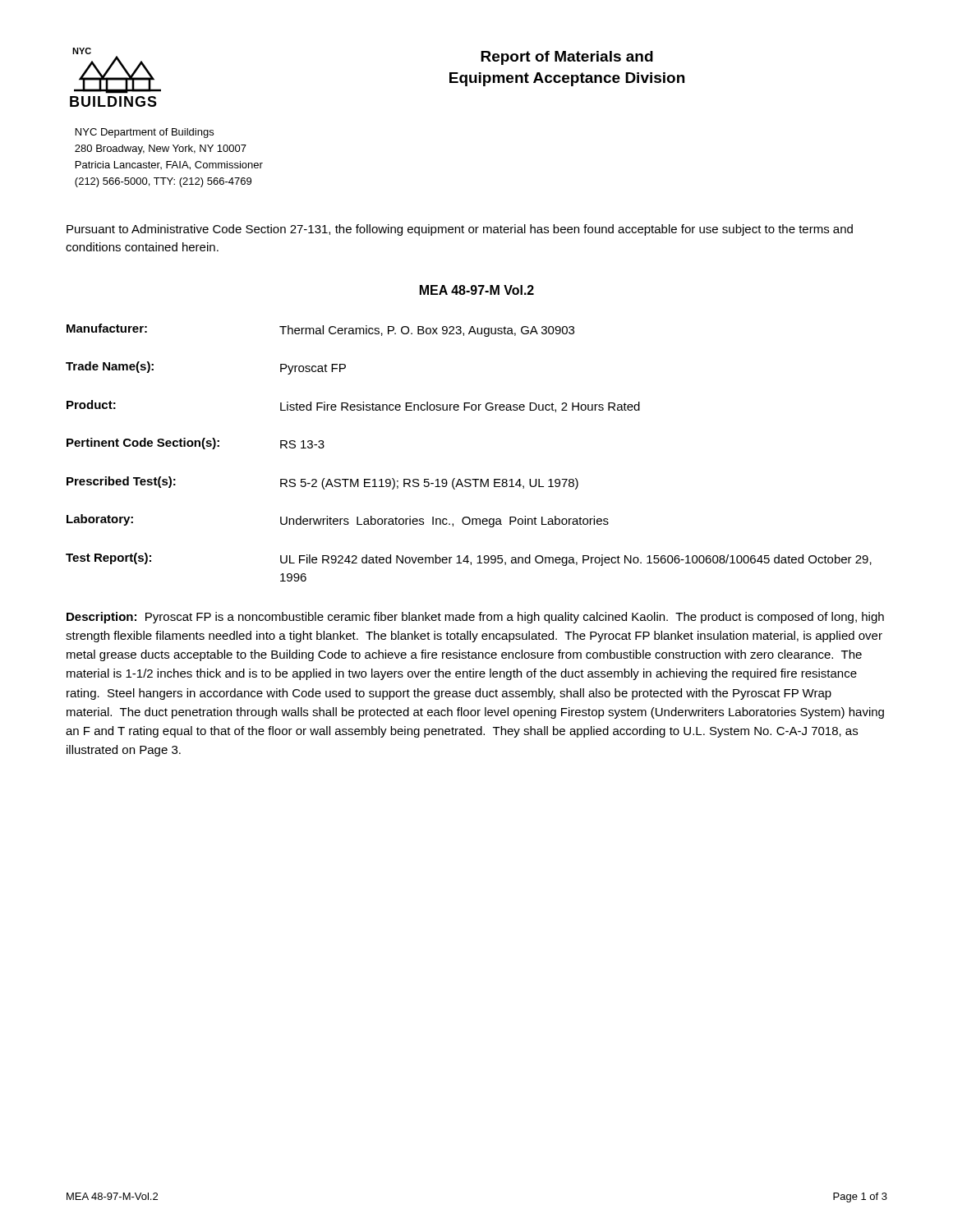Point to the block starting "Laboratory: Underwriters Laboratories Inc., Omega Point"

point(476,521)
